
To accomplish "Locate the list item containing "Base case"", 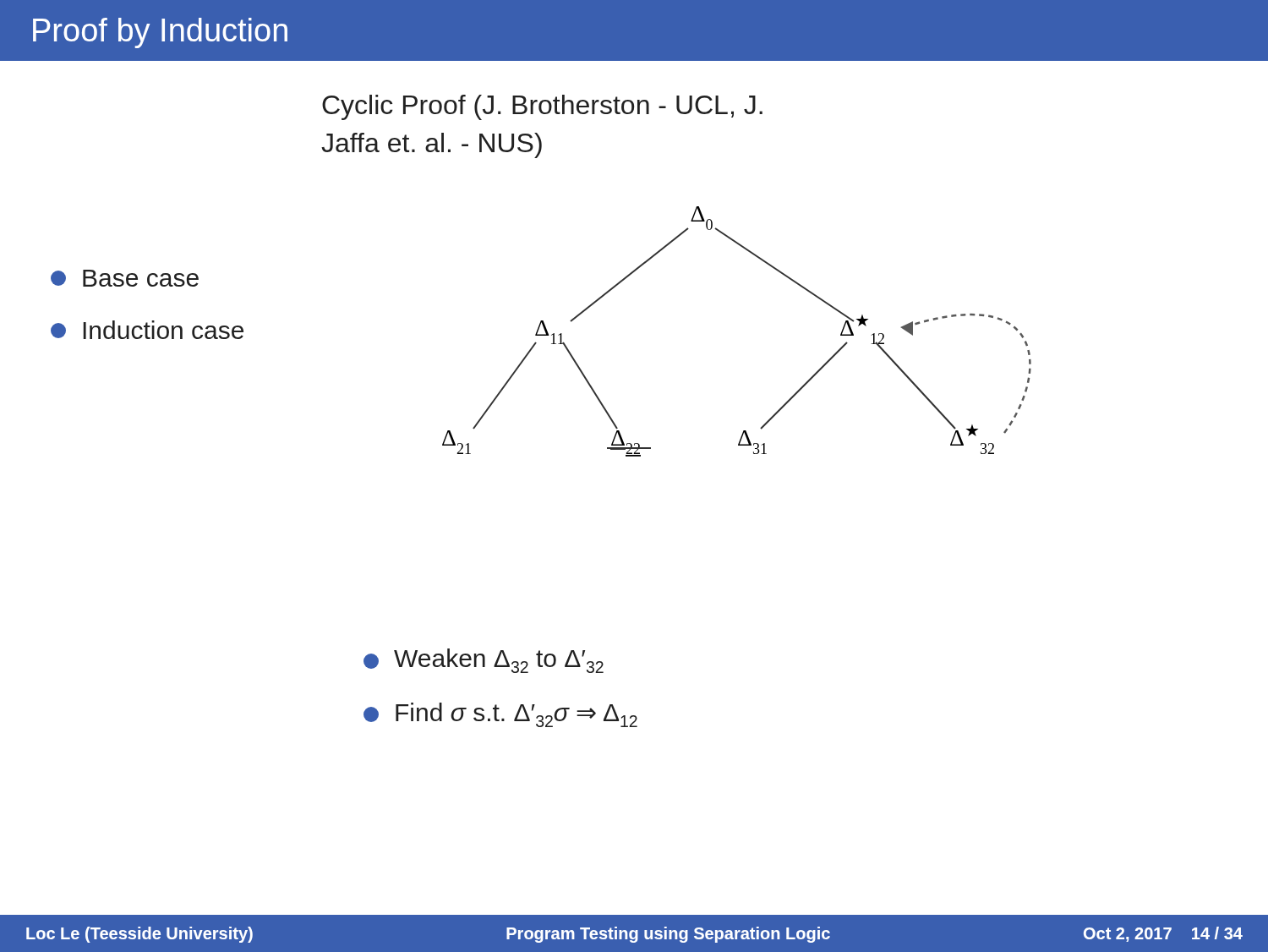I will click(125, 278).
